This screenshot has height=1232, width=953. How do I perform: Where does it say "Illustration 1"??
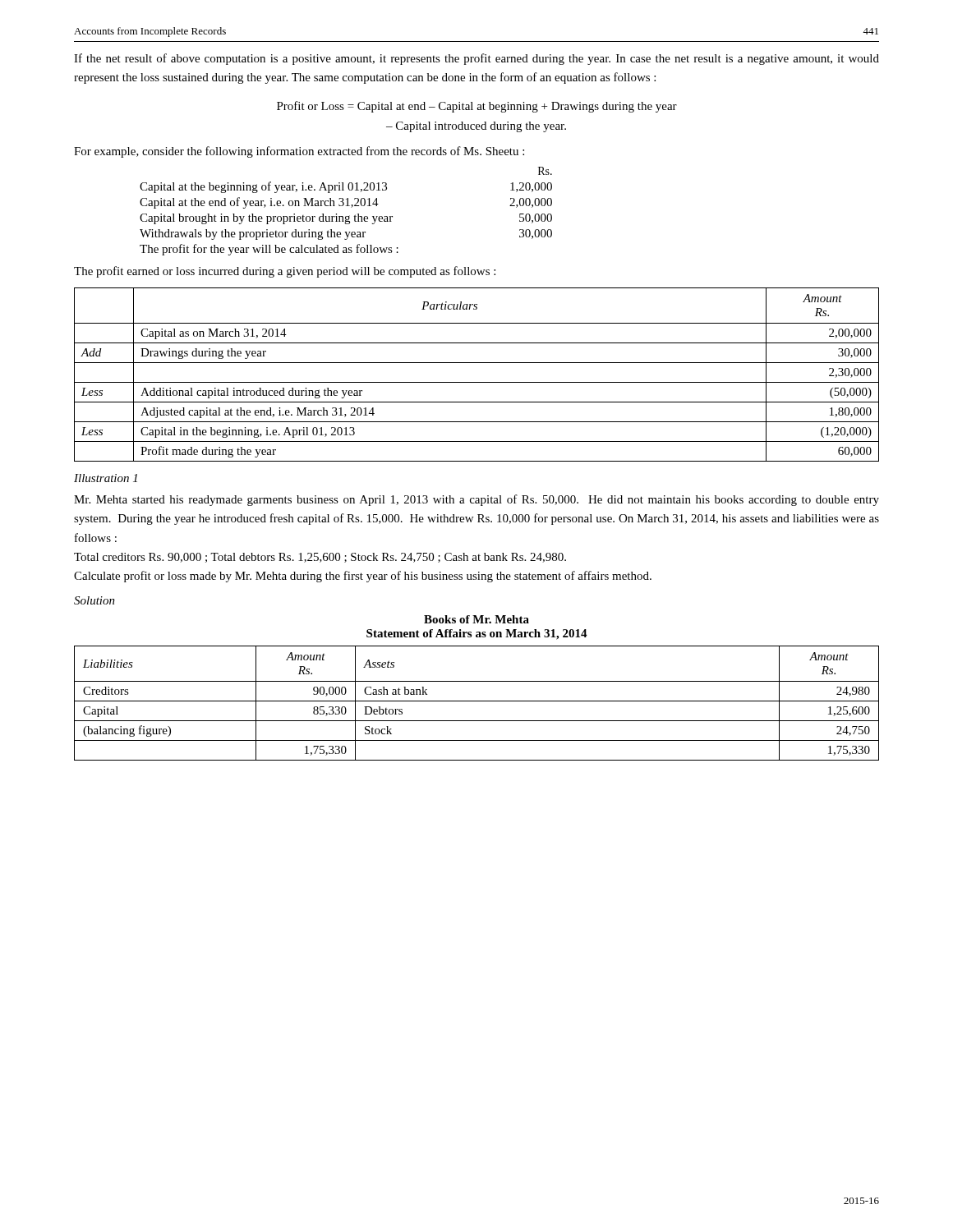tap(106, 478)
